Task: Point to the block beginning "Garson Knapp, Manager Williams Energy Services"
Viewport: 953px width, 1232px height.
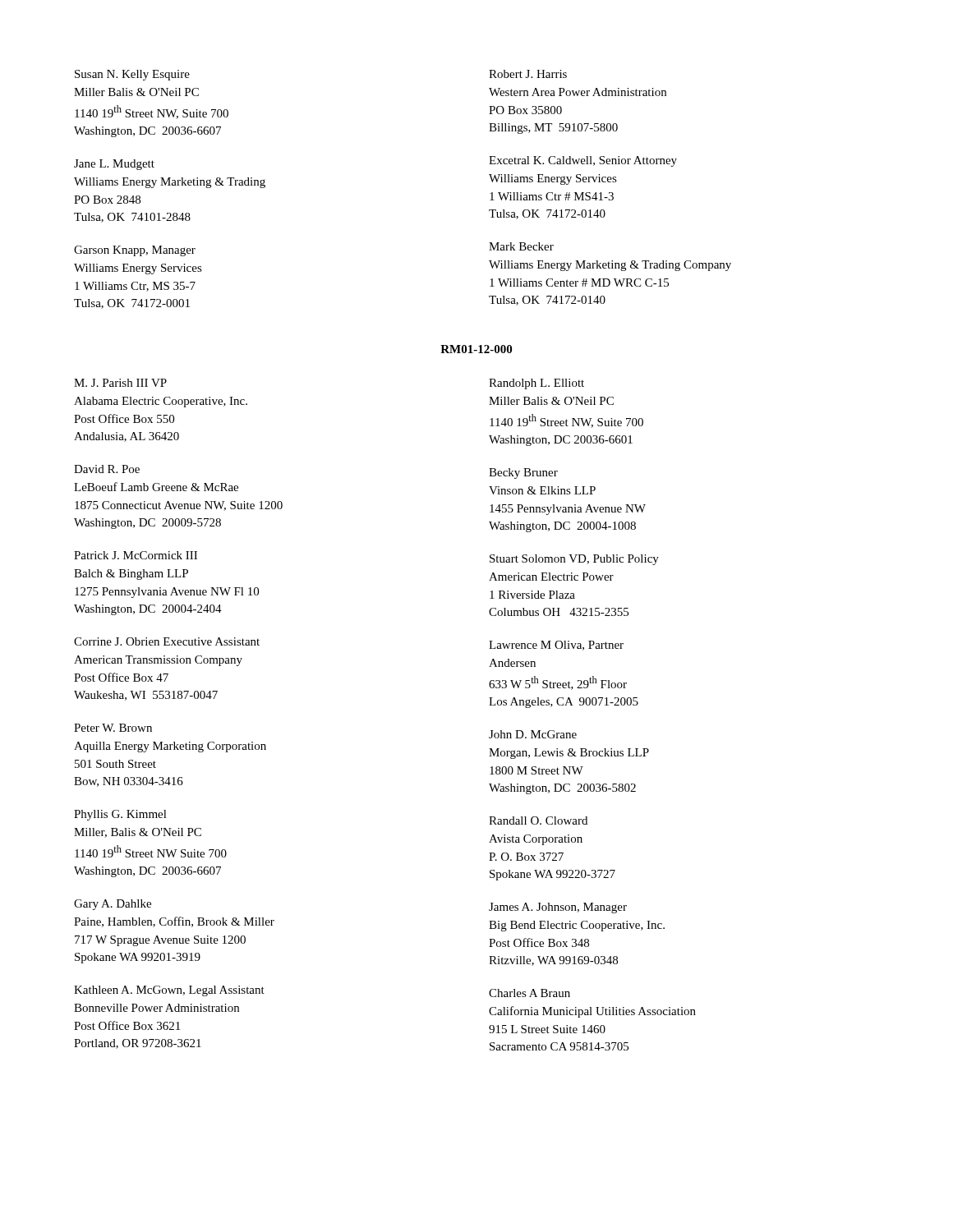Action: (138, 276)
